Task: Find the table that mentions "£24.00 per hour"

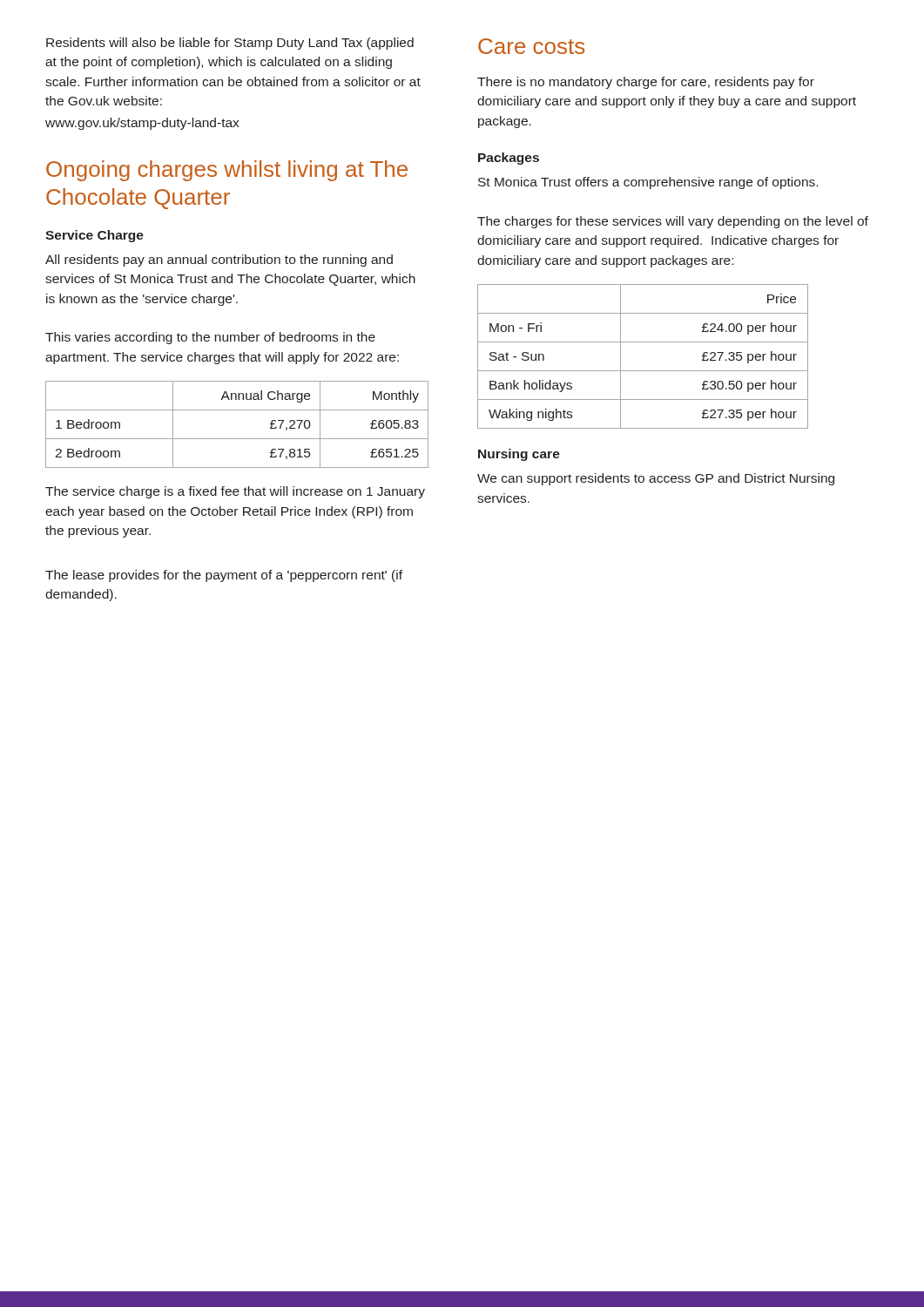Action: click(678, 357)
